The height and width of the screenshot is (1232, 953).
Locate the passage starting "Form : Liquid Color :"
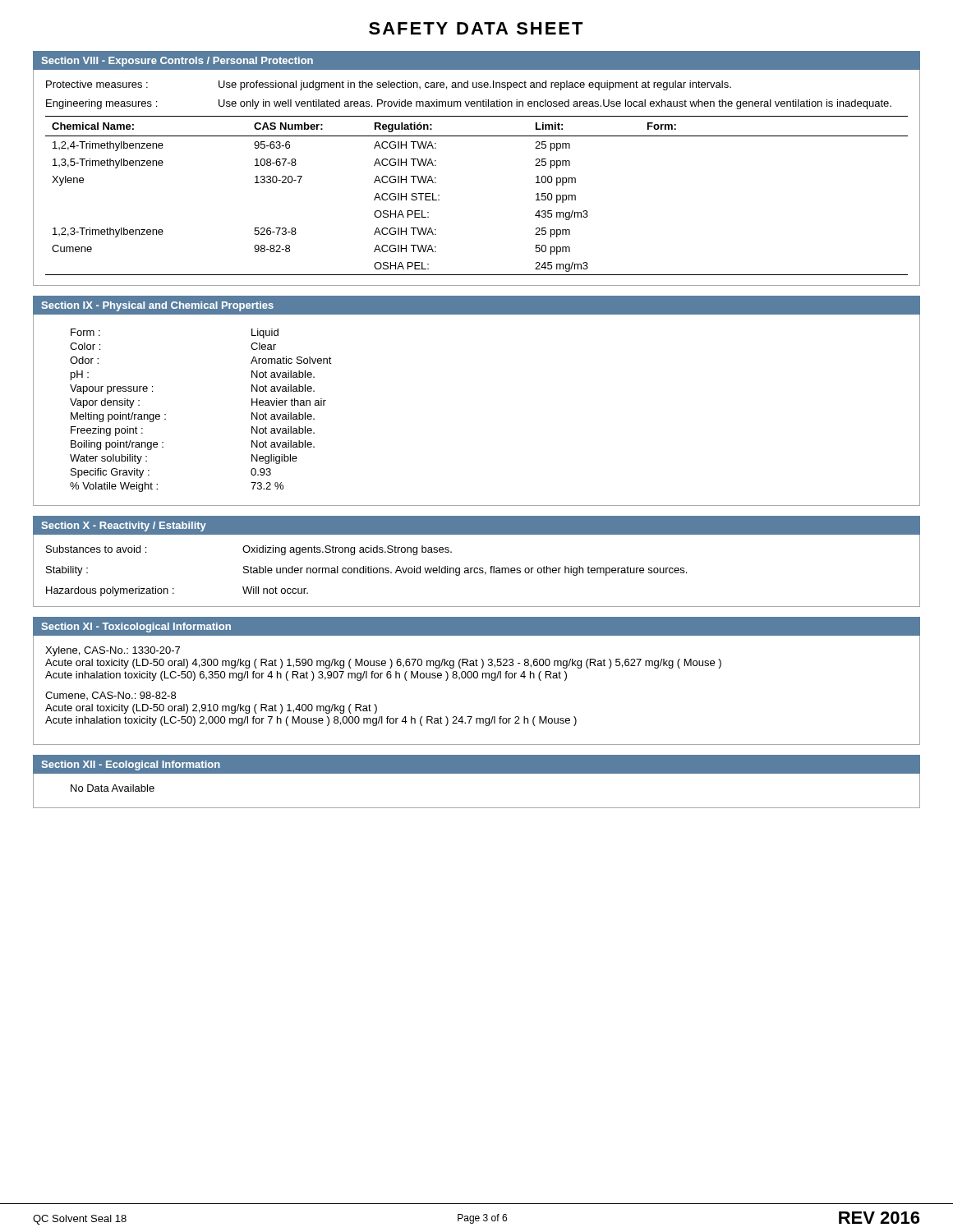[x=87, y=333]
